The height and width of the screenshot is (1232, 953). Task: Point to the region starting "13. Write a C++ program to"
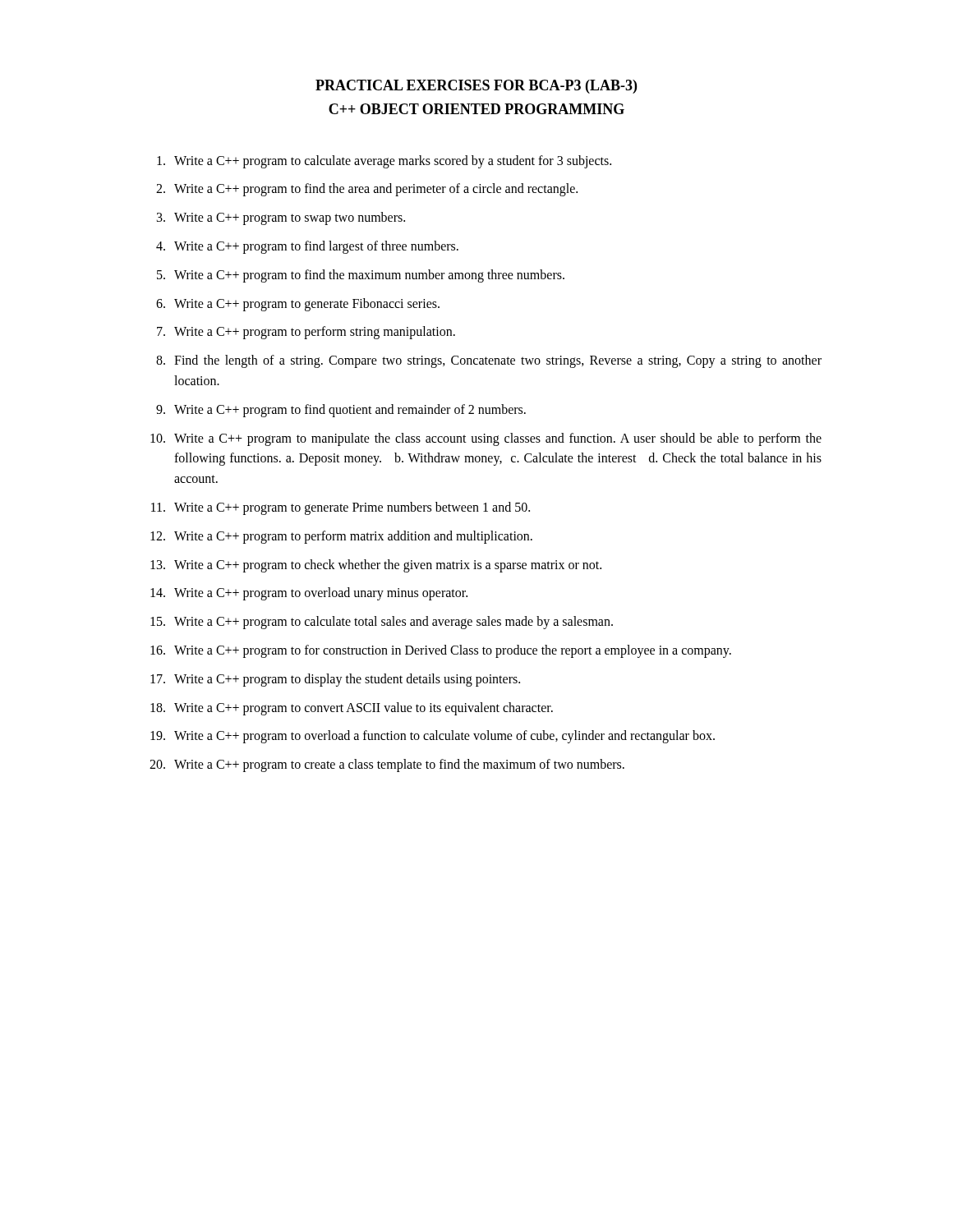[x=476, y=565]
